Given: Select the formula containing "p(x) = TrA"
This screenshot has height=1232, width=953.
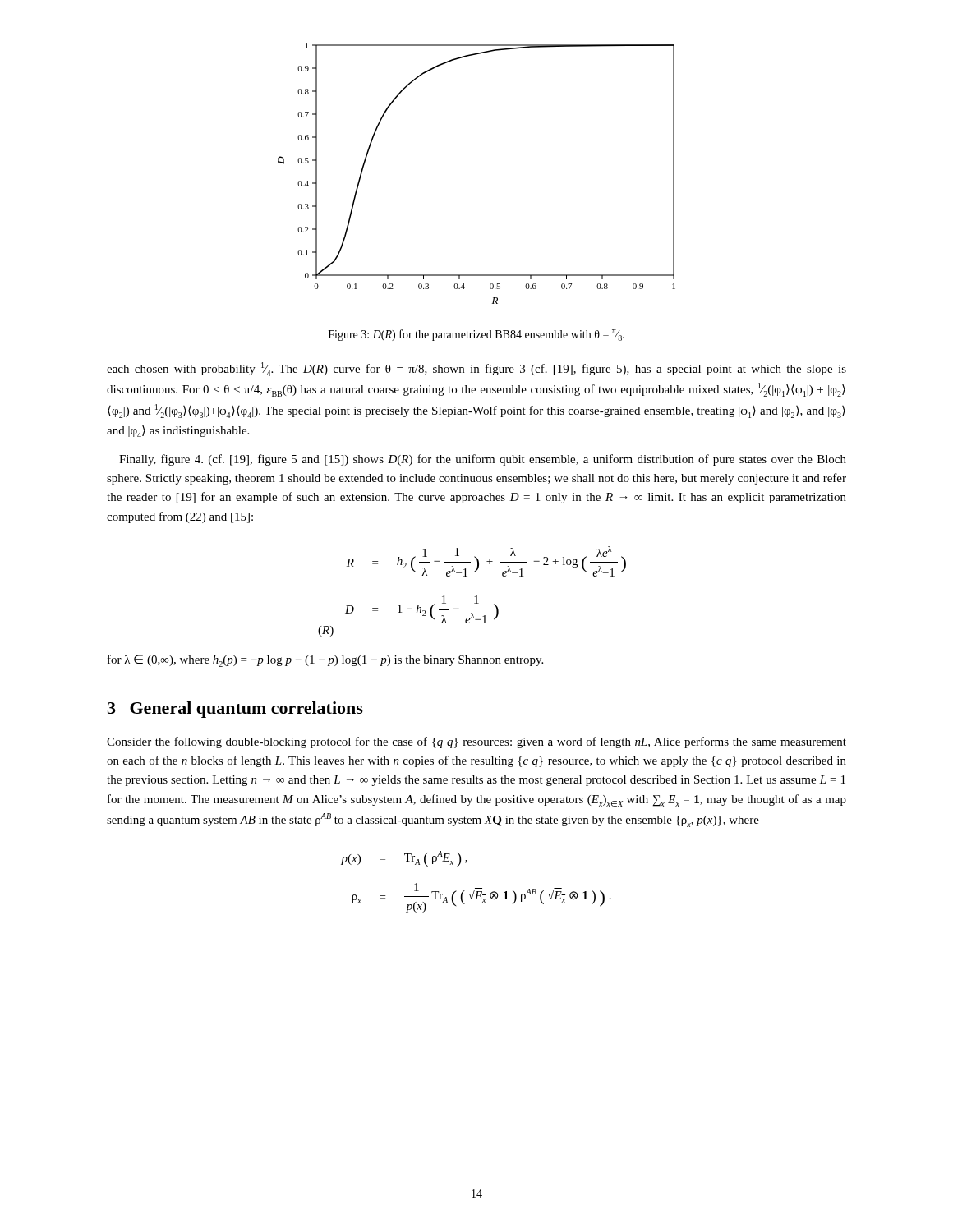Looking at the screenshot, I should point(476,881).
